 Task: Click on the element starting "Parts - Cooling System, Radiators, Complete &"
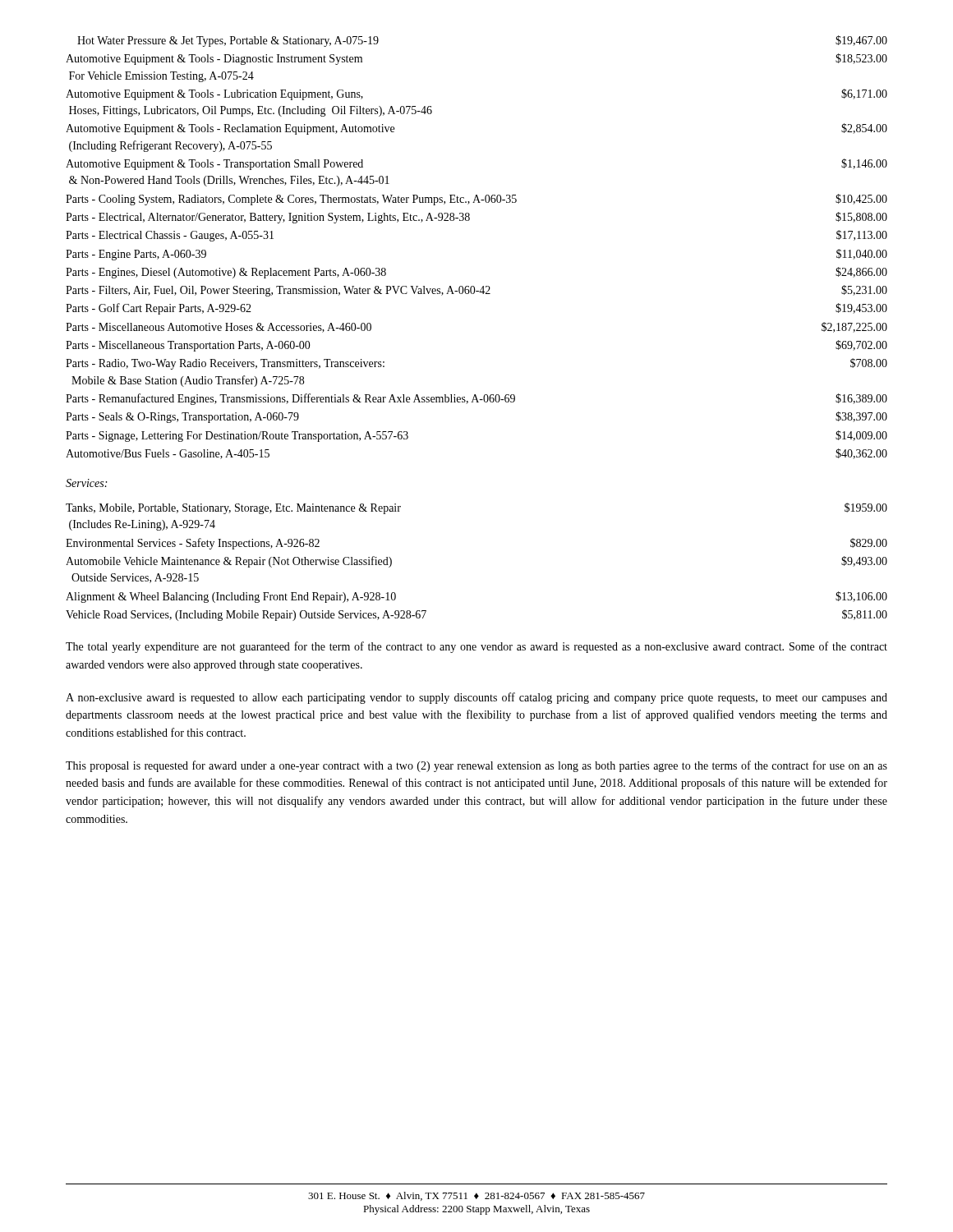[476, 199]
